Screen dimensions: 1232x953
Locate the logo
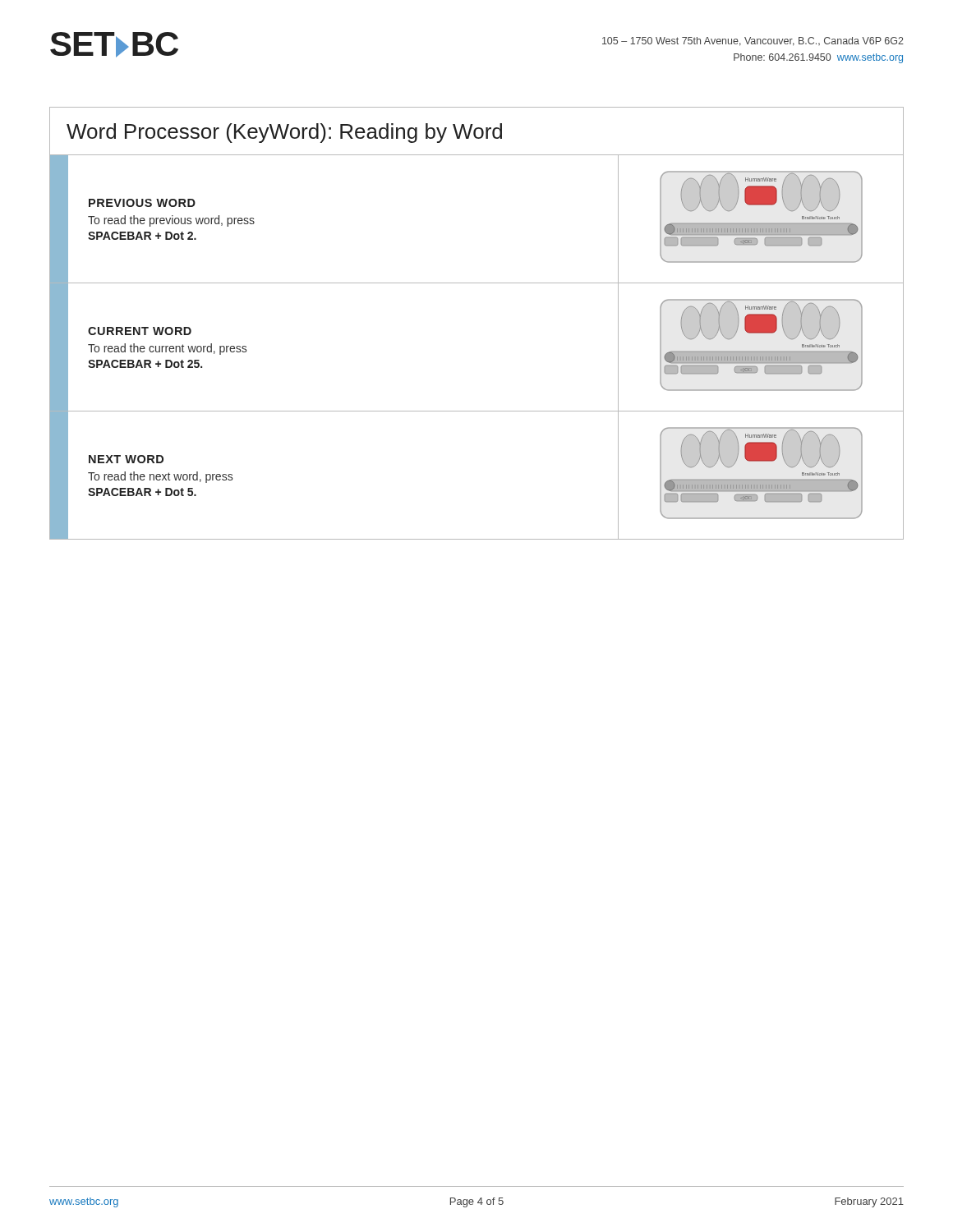pyautogui.click(x=476, y=45)
